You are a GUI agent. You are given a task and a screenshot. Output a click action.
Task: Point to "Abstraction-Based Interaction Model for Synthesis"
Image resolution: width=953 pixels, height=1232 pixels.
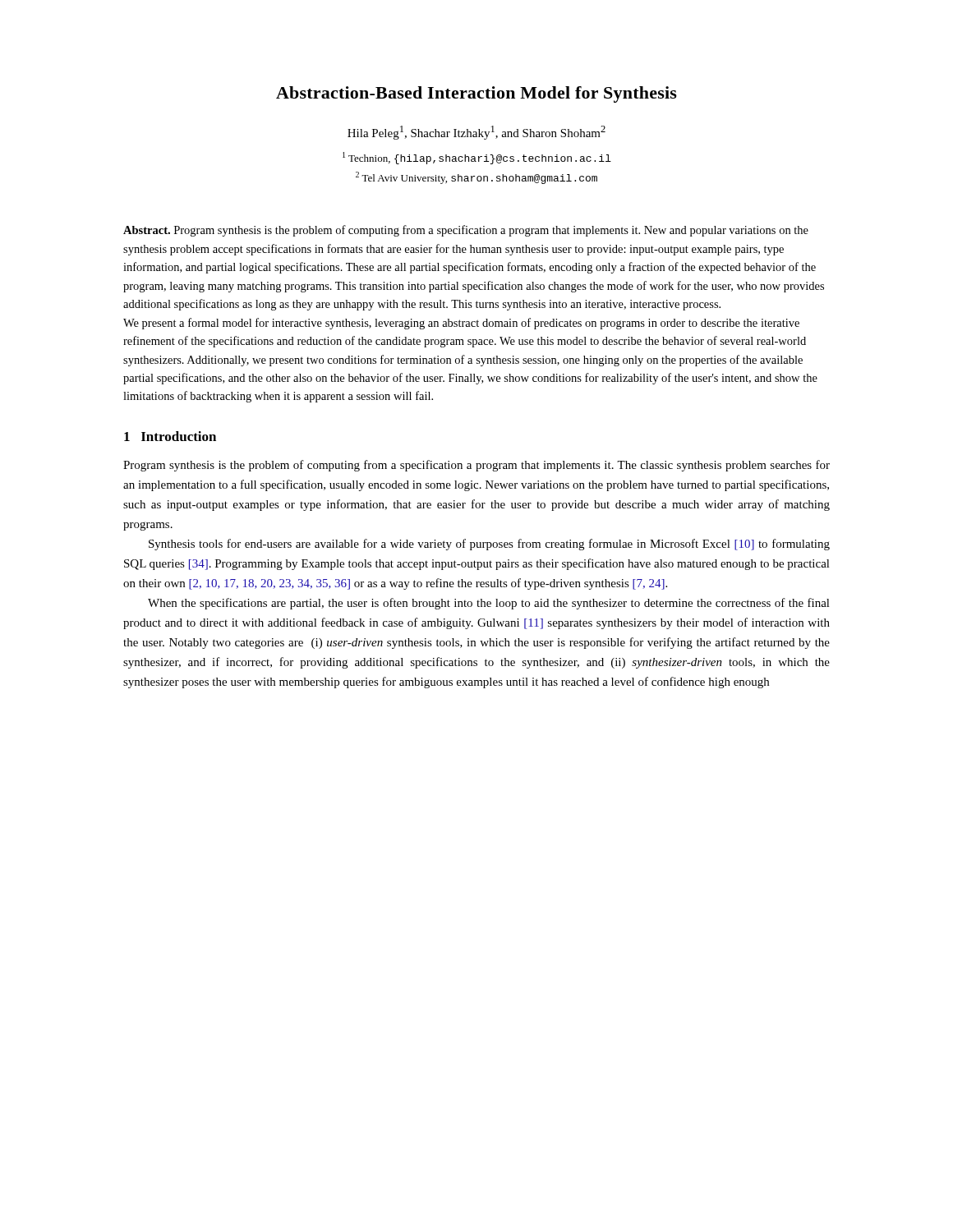coord(476,93)
